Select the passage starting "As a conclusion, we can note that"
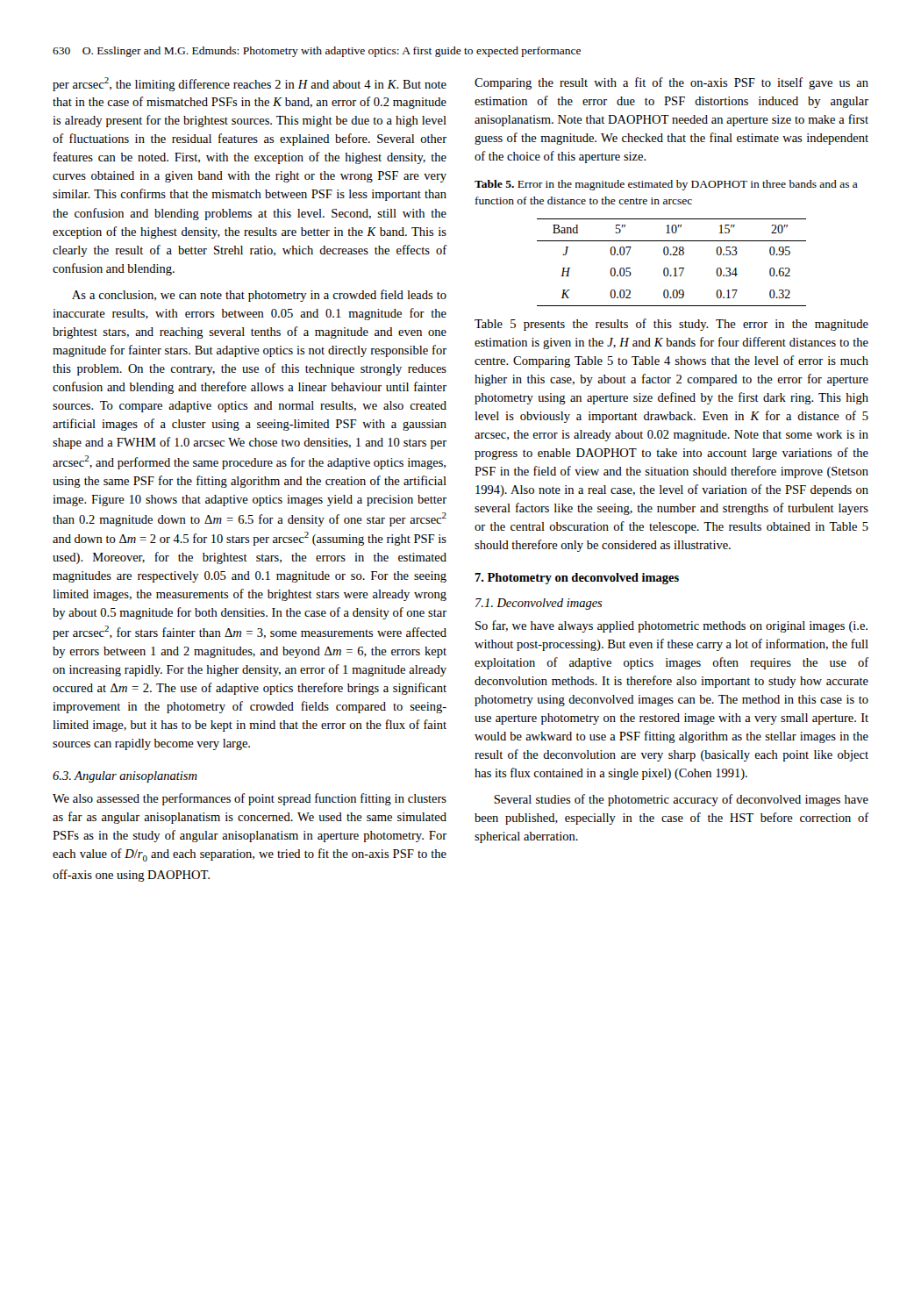The width and height of the screenshot is (921, 1316). (x=250, y=519)
